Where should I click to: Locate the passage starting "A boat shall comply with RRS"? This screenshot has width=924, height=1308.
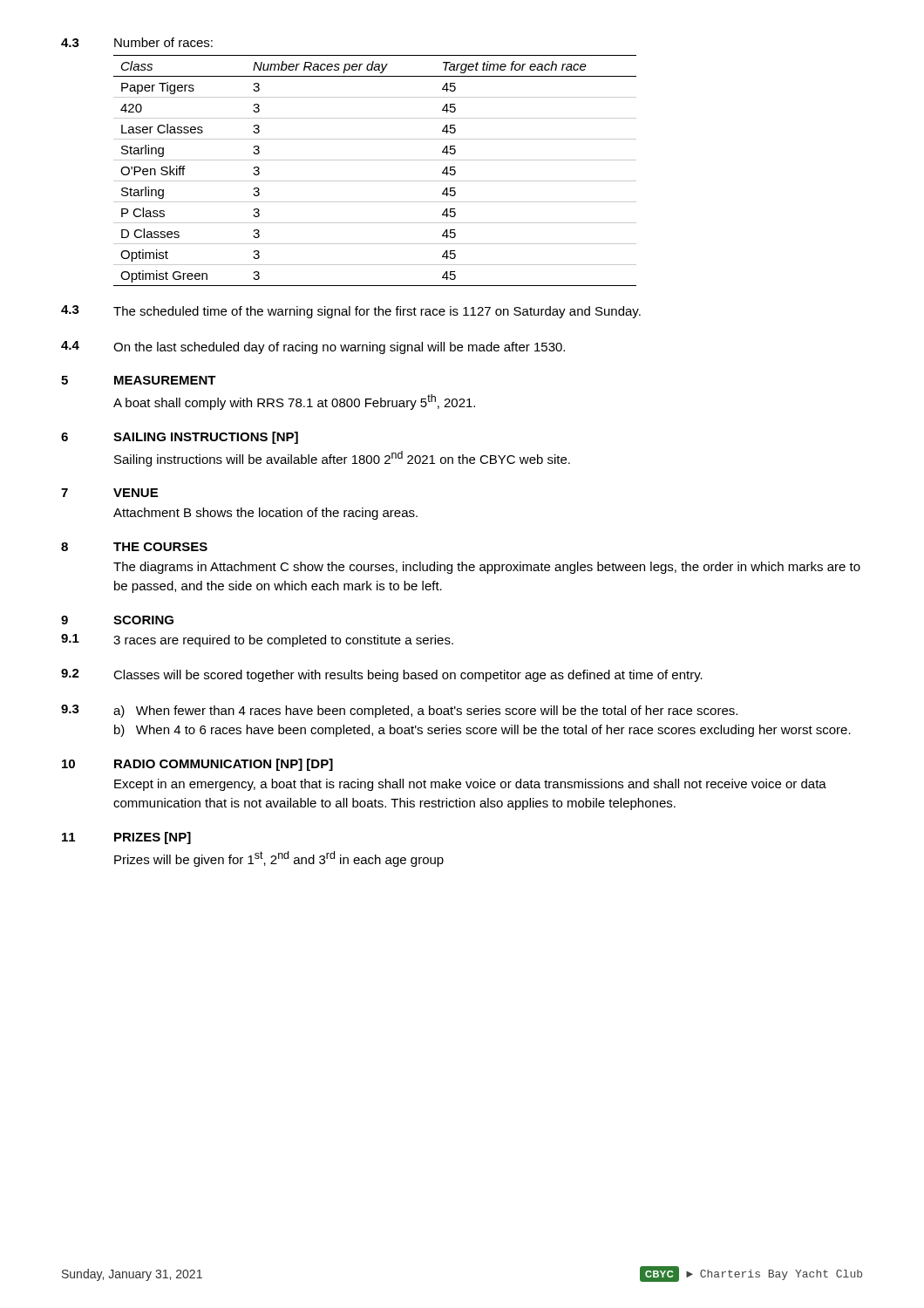point(295,401)
